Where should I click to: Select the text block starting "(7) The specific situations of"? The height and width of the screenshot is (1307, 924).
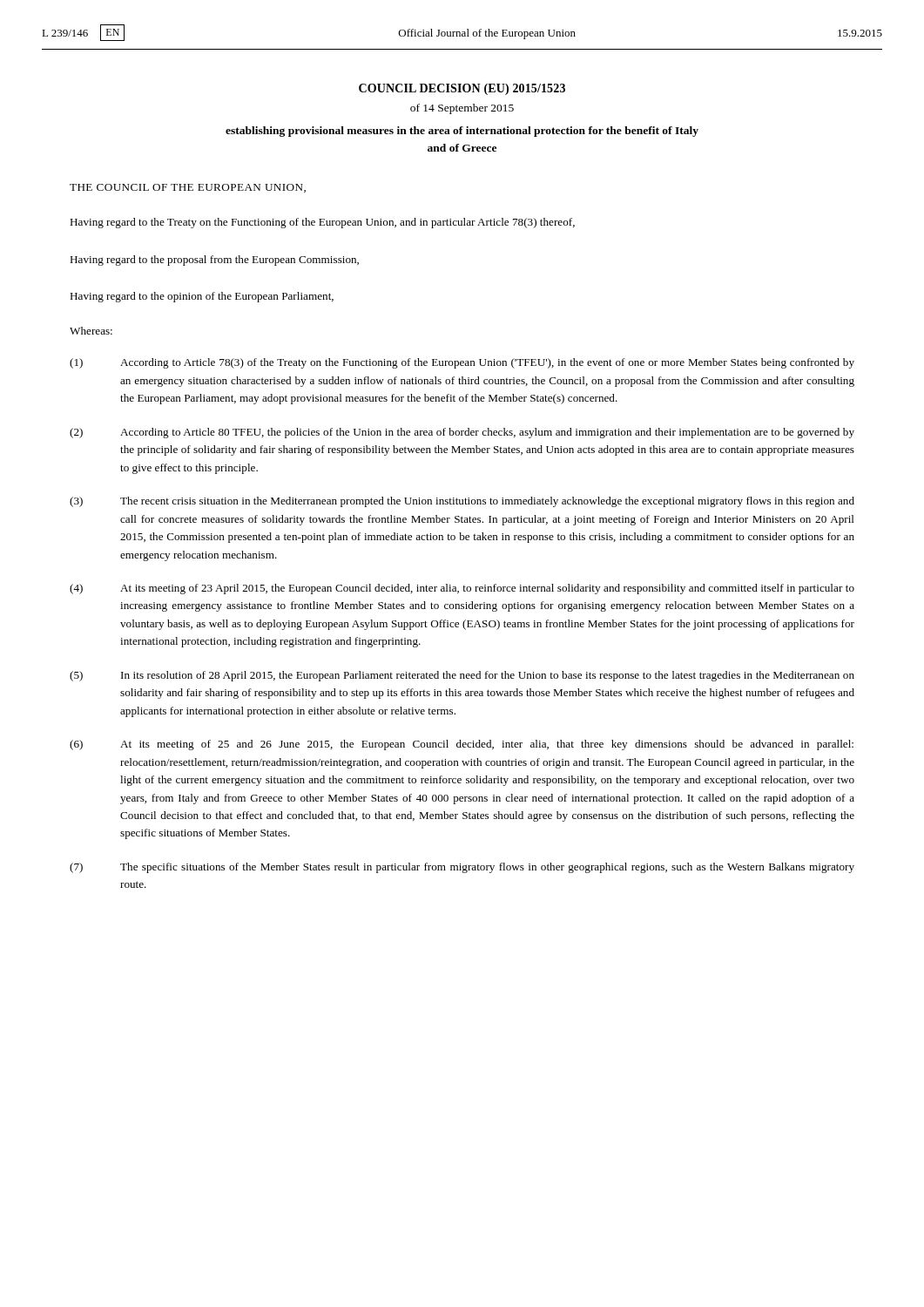[x=462, y=876]
